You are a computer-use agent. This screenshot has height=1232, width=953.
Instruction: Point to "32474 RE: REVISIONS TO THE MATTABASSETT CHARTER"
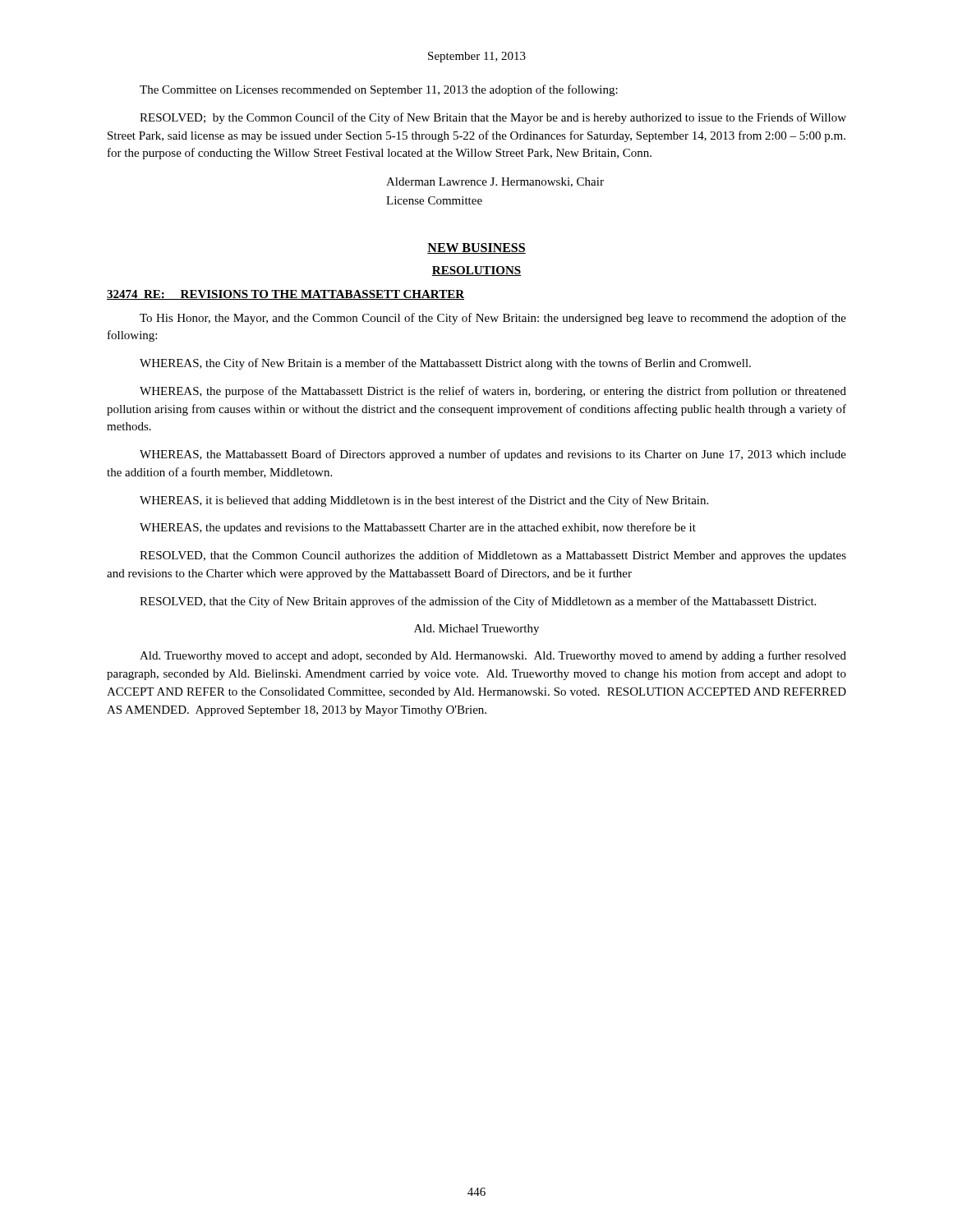286,294
